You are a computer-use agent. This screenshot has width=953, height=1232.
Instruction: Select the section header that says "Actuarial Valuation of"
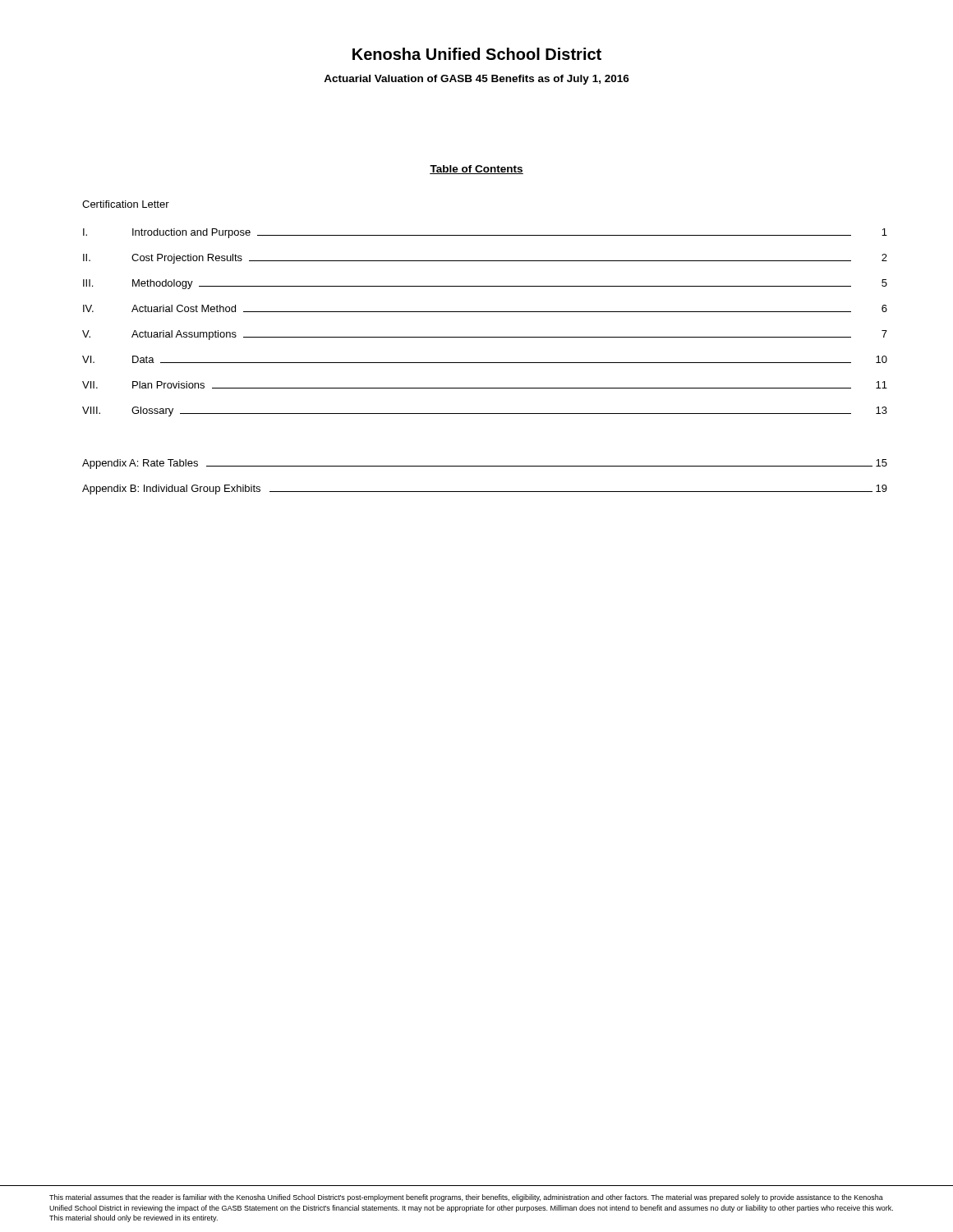[x=476, y=78]
